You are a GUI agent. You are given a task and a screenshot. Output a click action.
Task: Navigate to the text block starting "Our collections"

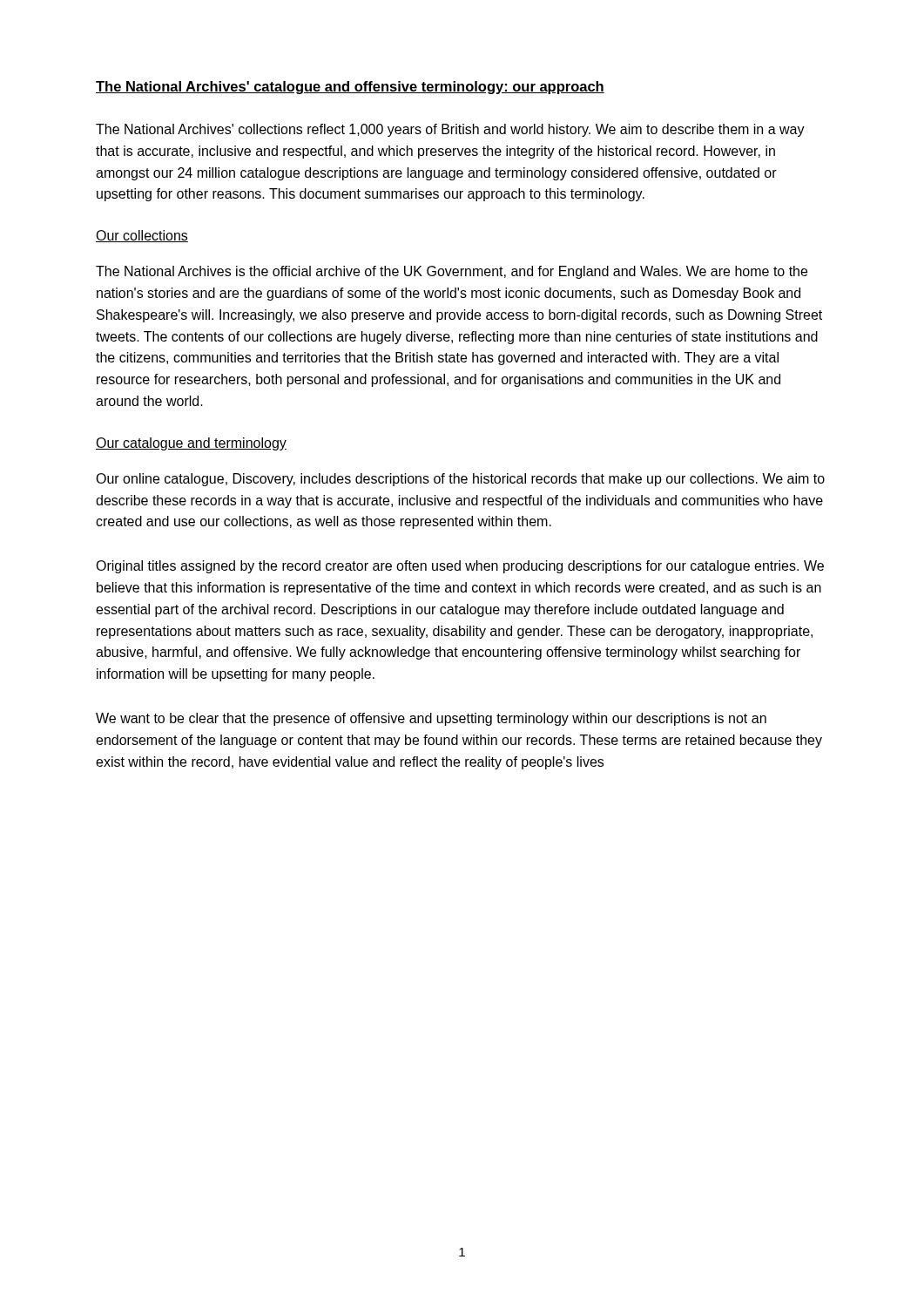(142, 236)
